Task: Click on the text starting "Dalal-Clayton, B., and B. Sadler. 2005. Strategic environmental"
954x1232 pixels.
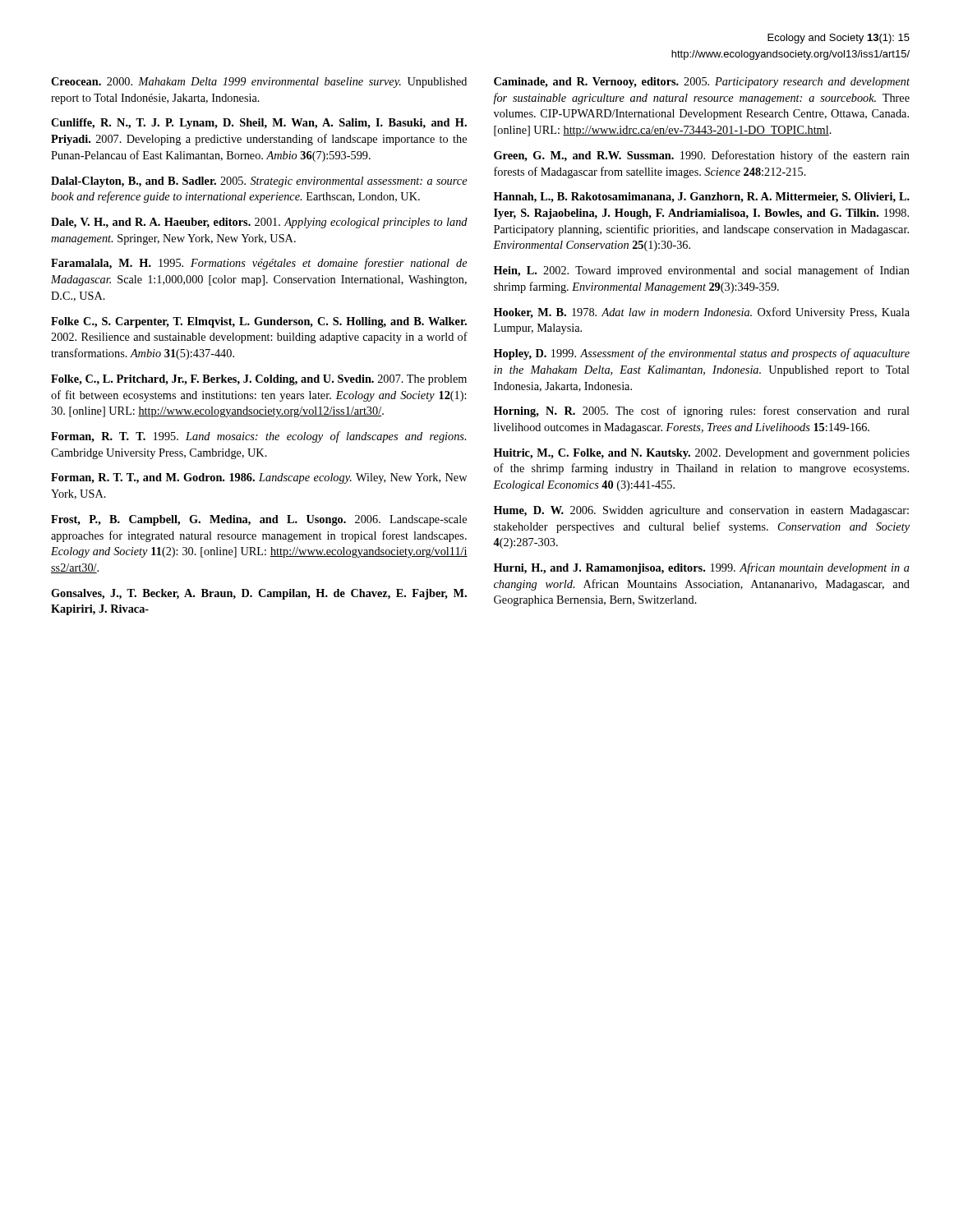Action: (x=259, y=188)
